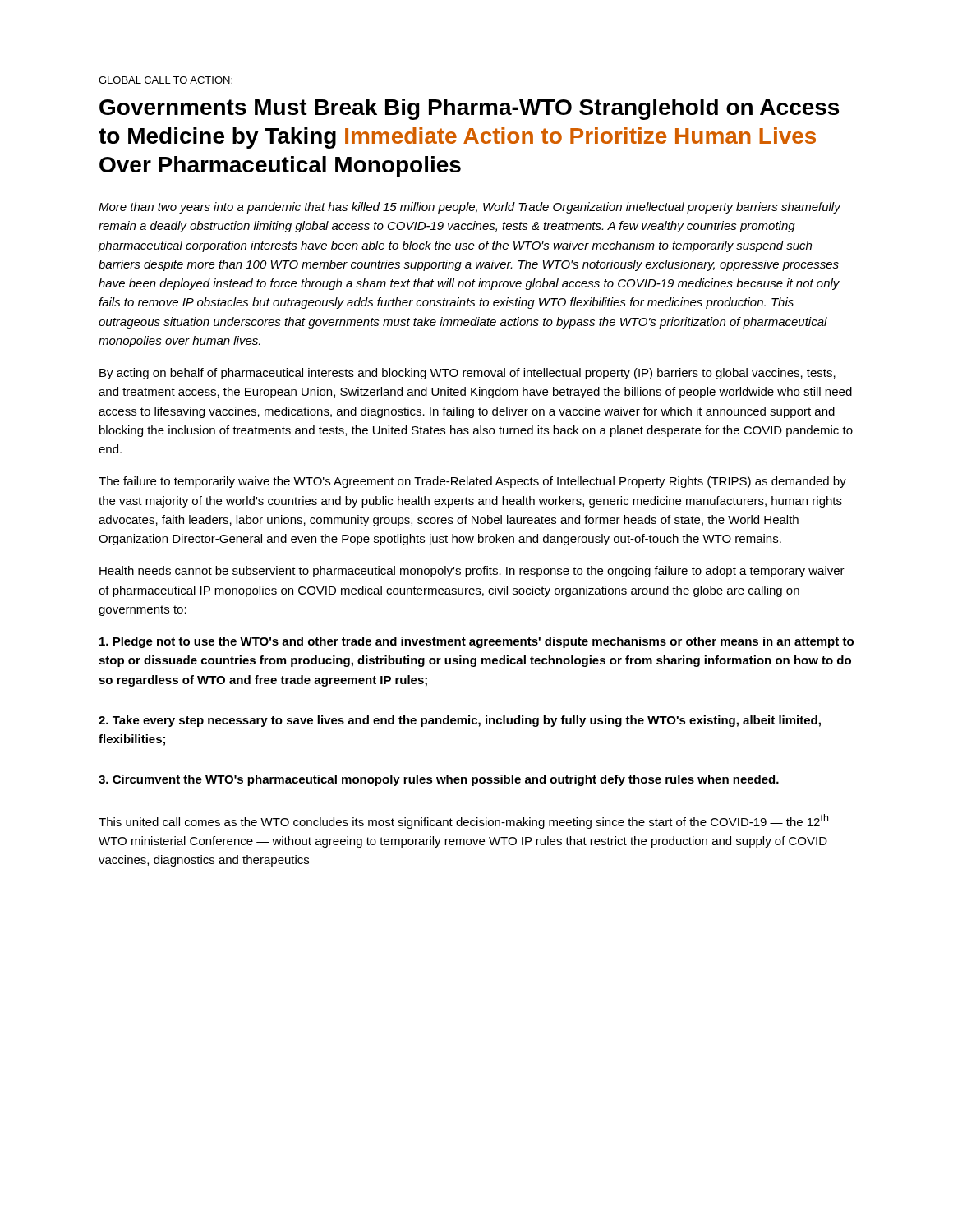The width and height of the screenshot is (953, 1232).
Task: Click the passage that begins "By acting on behalf of pharmaceutical interests and"
Action: 476,411
